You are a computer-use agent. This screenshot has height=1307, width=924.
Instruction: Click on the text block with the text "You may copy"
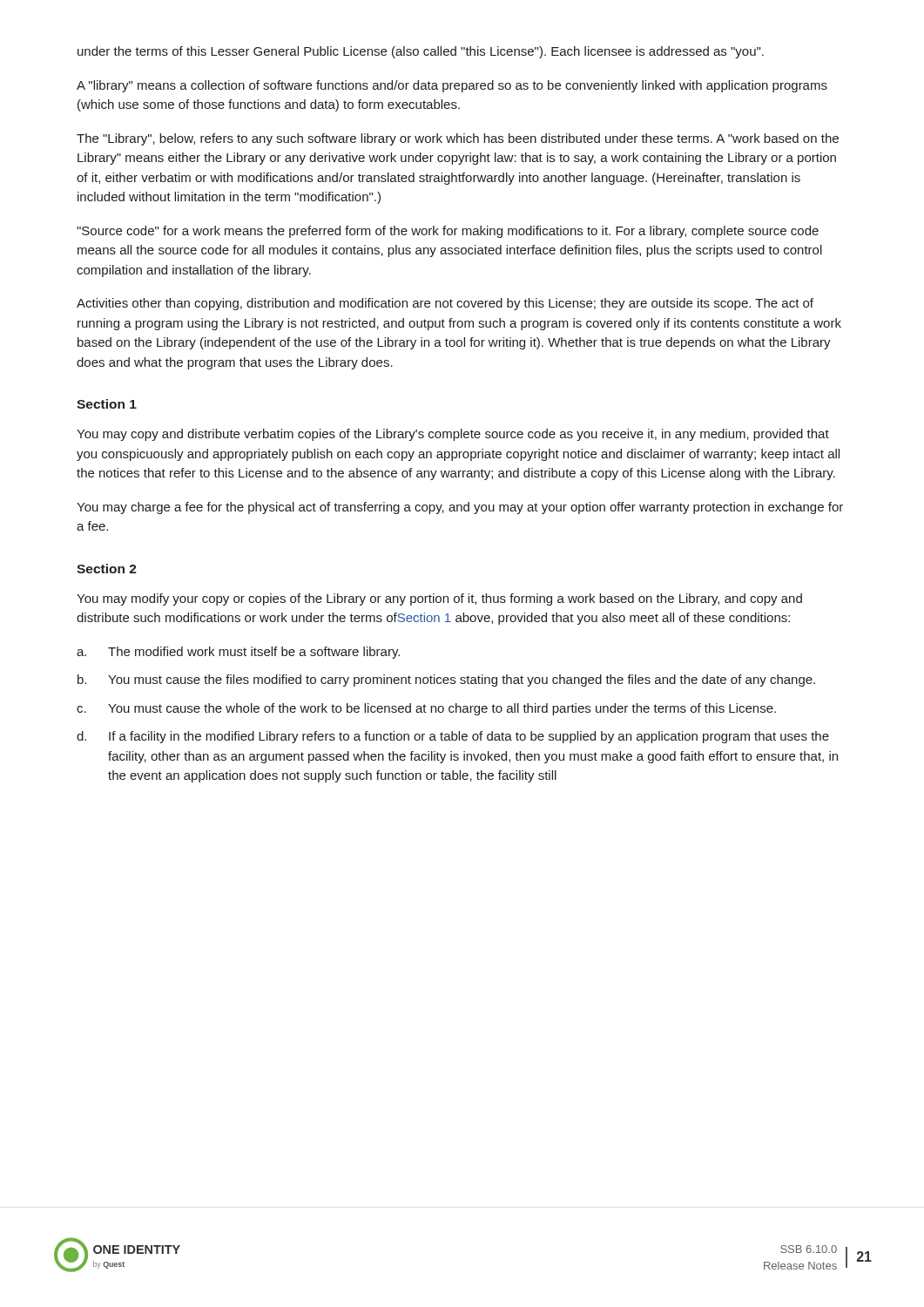[x=459, y=453]
